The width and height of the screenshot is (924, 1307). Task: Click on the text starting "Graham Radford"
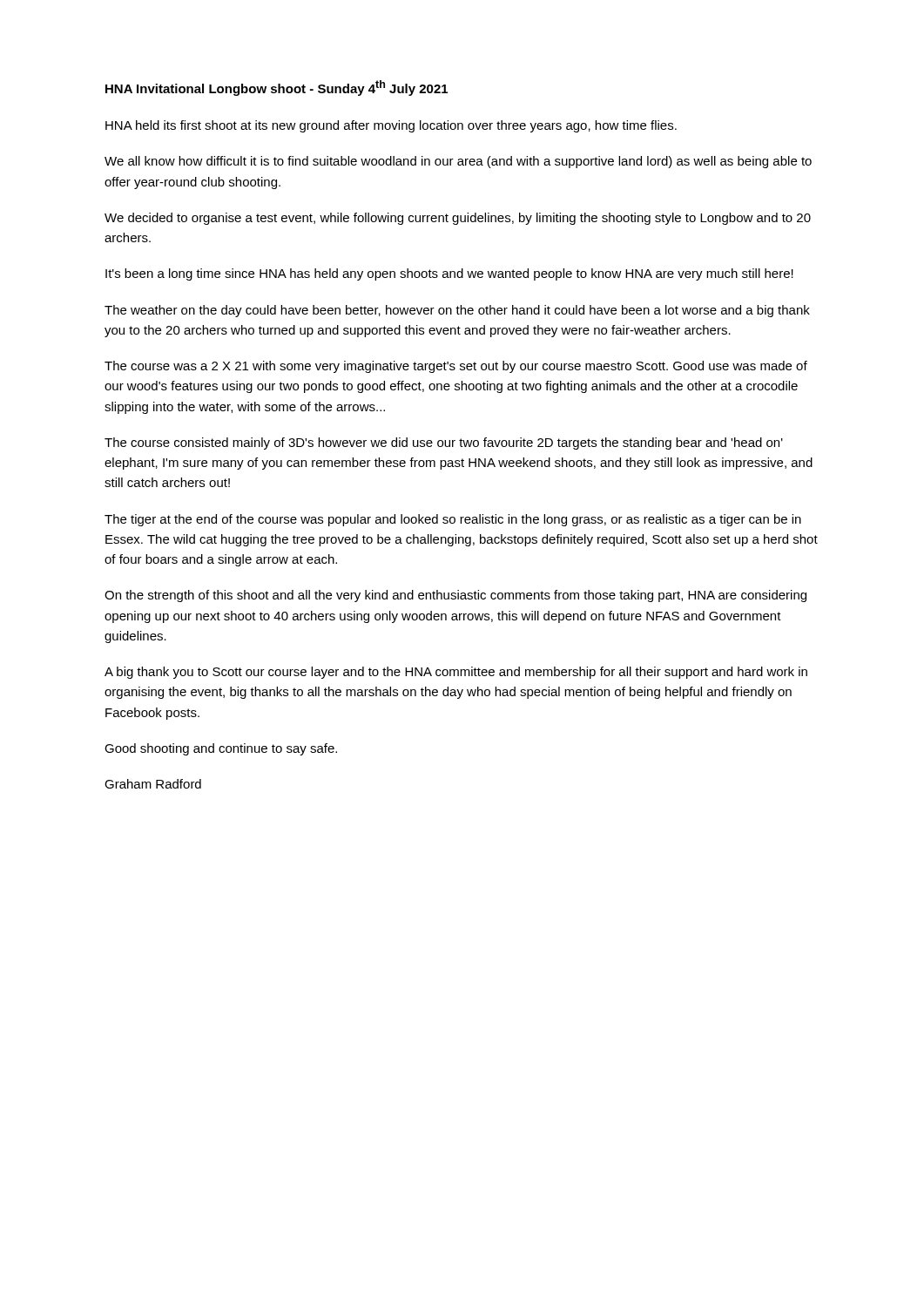tap(153, 784)
